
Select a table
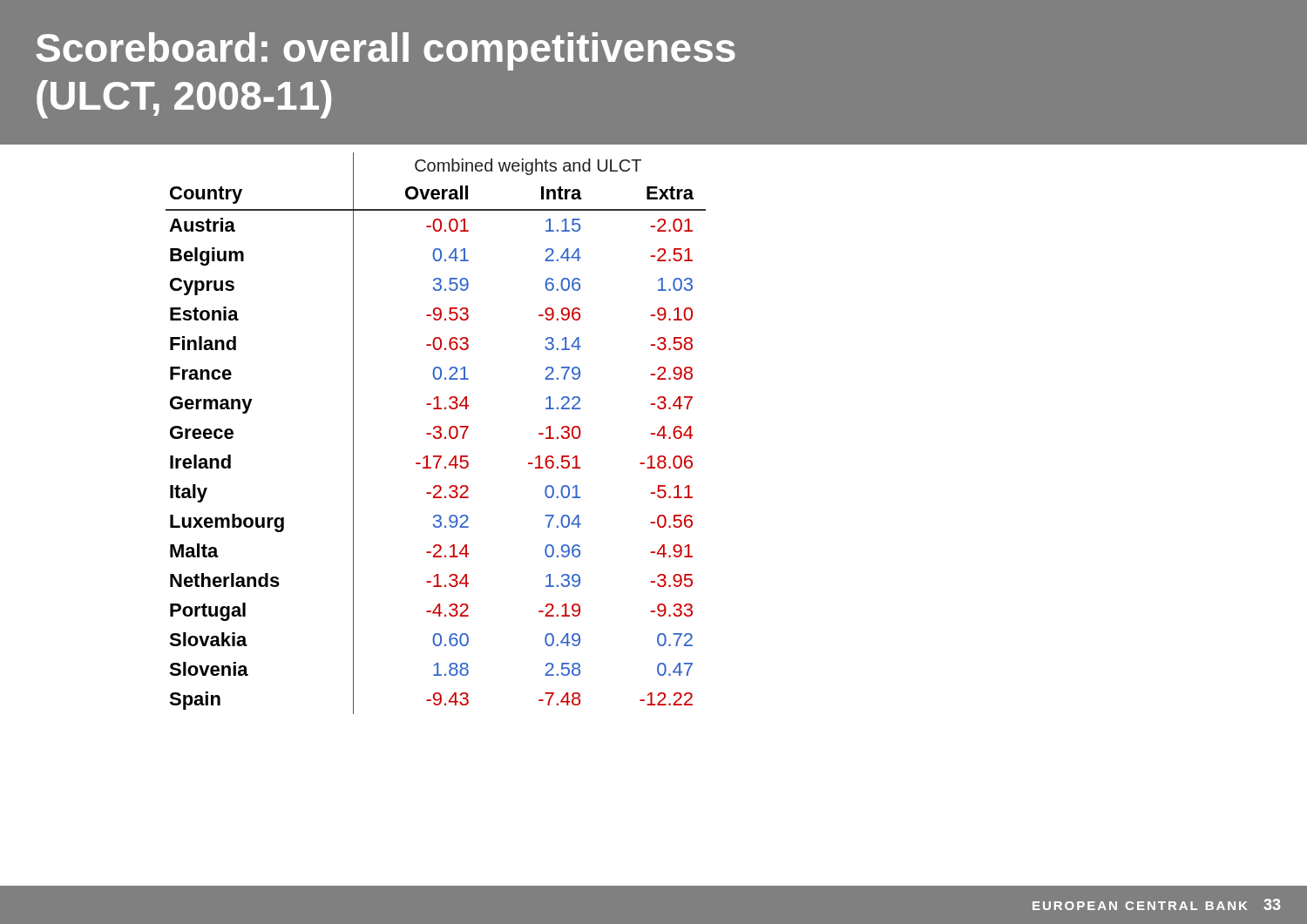(x=436, y=433)
